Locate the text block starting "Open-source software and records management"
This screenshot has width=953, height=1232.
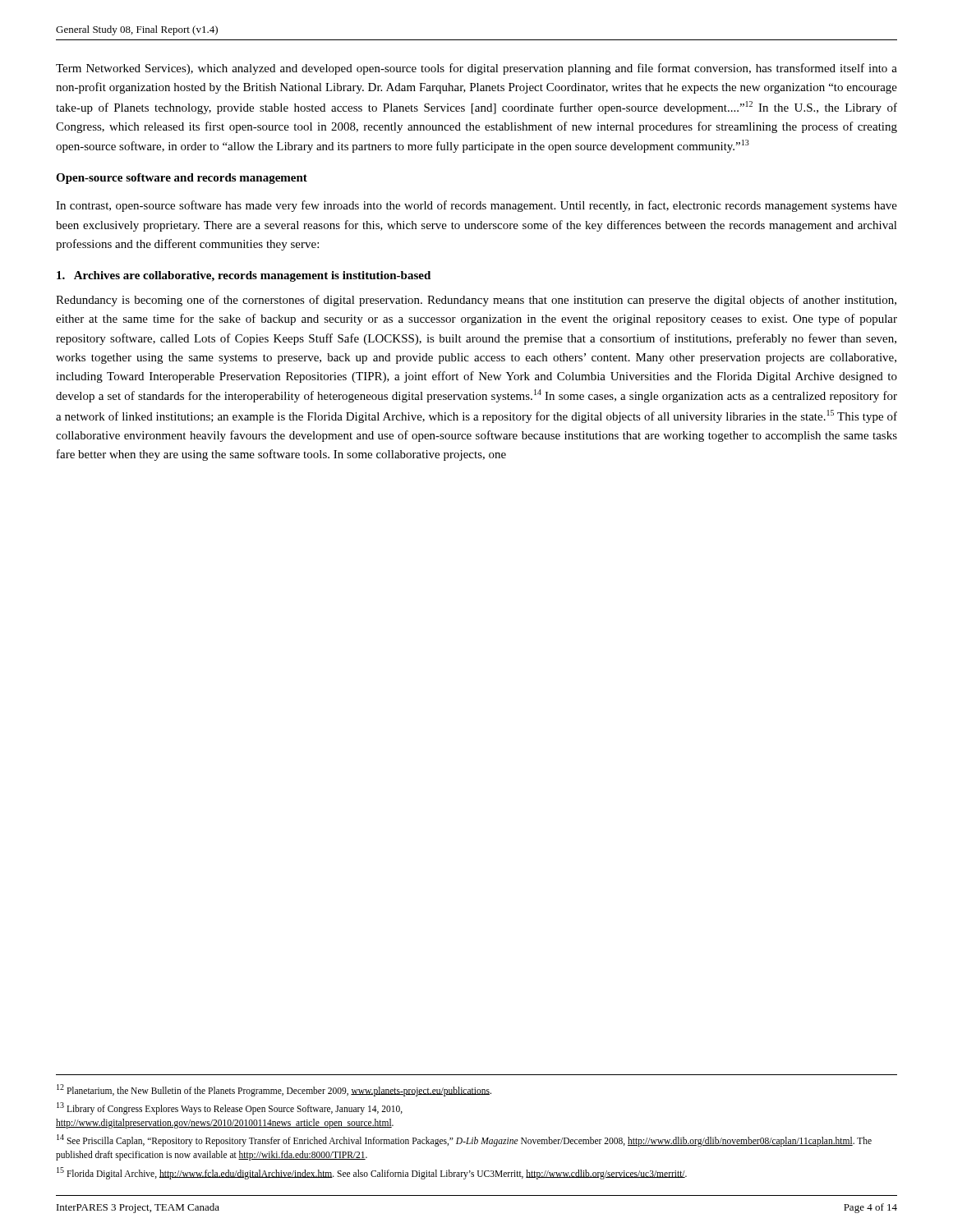(x=181, y=178)
